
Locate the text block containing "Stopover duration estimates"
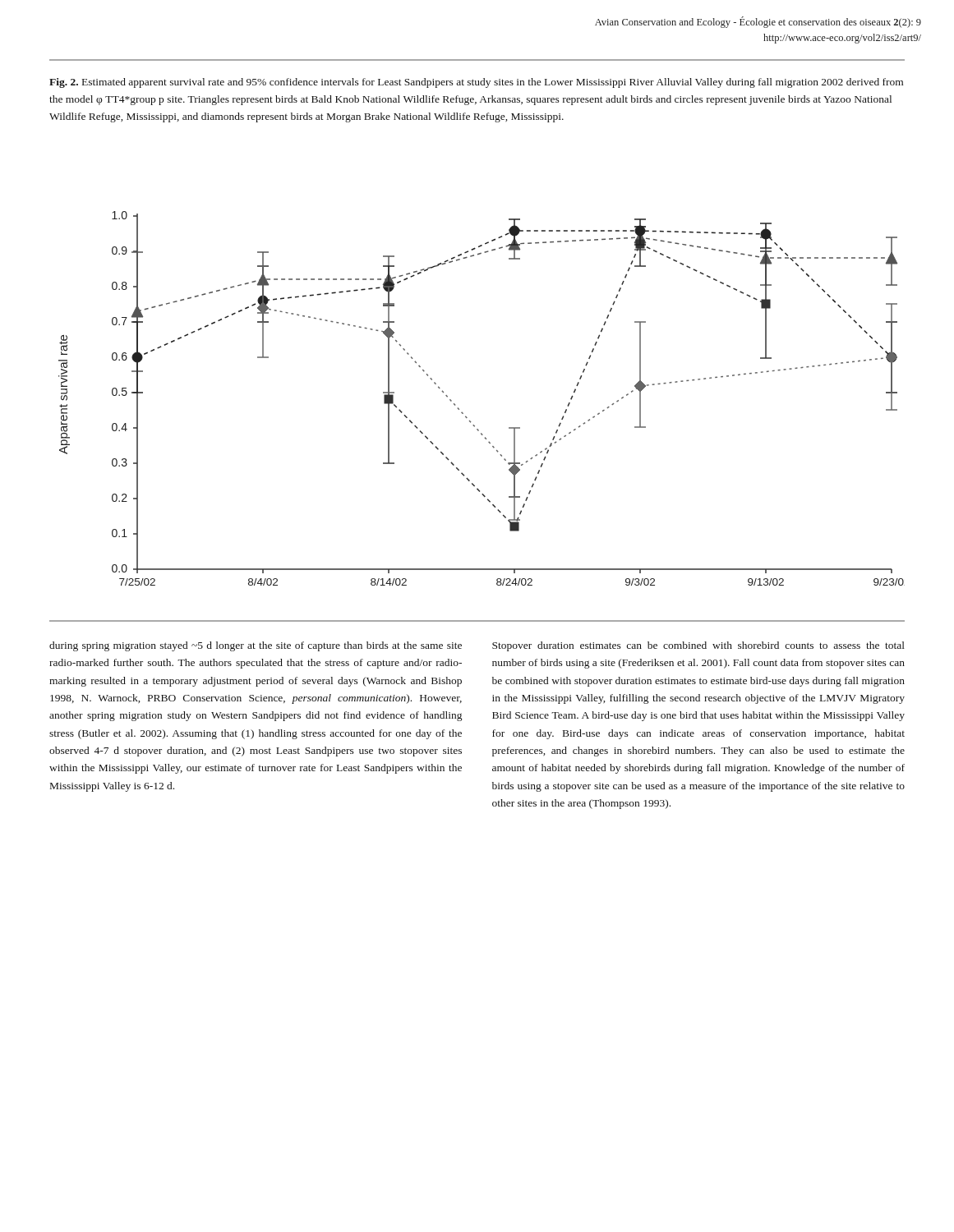coord(698,724)
